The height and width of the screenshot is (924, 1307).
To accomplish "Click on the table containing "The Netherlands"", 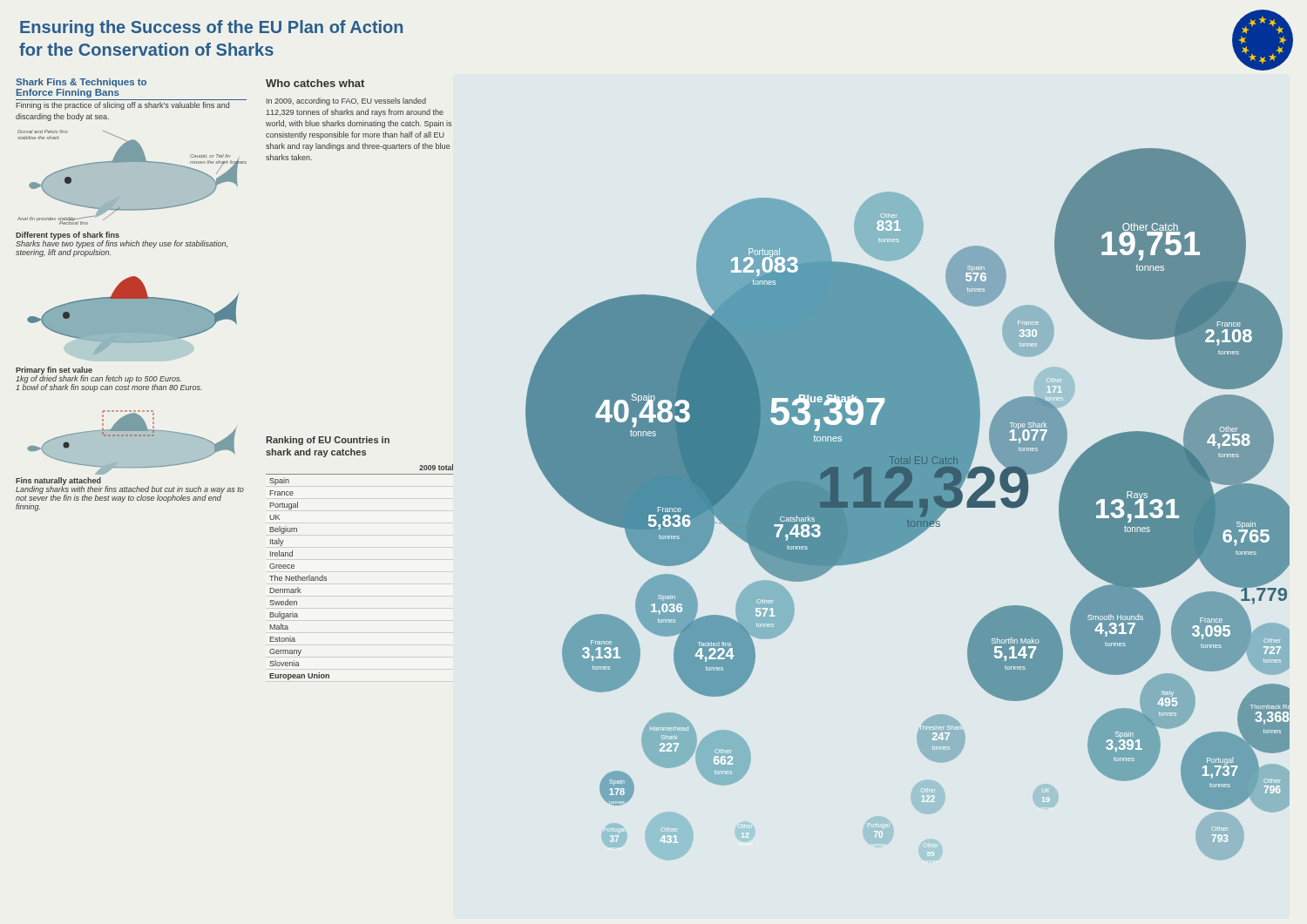I will [377, 572].
